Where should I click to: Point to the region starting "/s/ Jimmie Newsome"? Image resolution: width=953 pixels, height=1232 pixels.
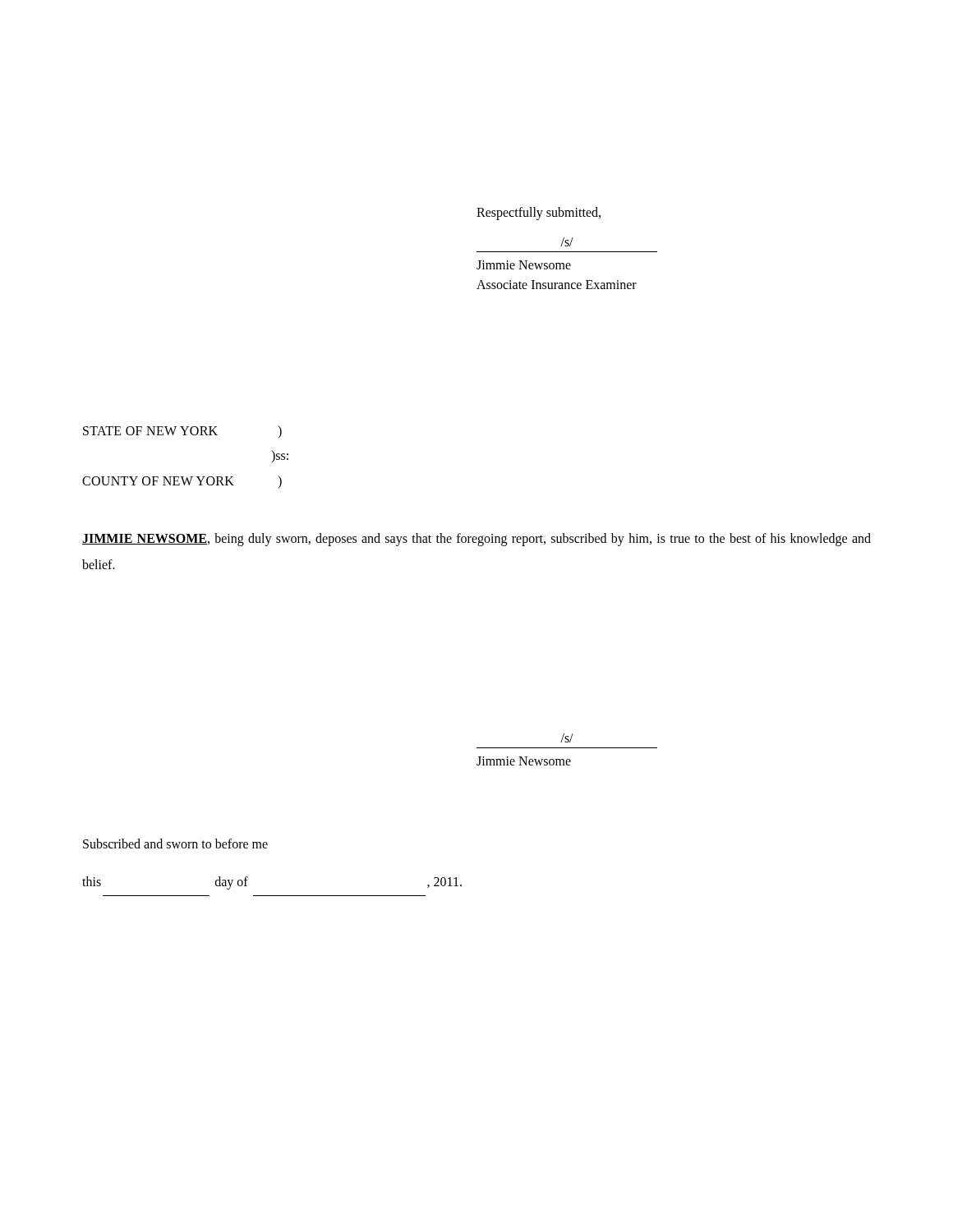pos(567,751)
